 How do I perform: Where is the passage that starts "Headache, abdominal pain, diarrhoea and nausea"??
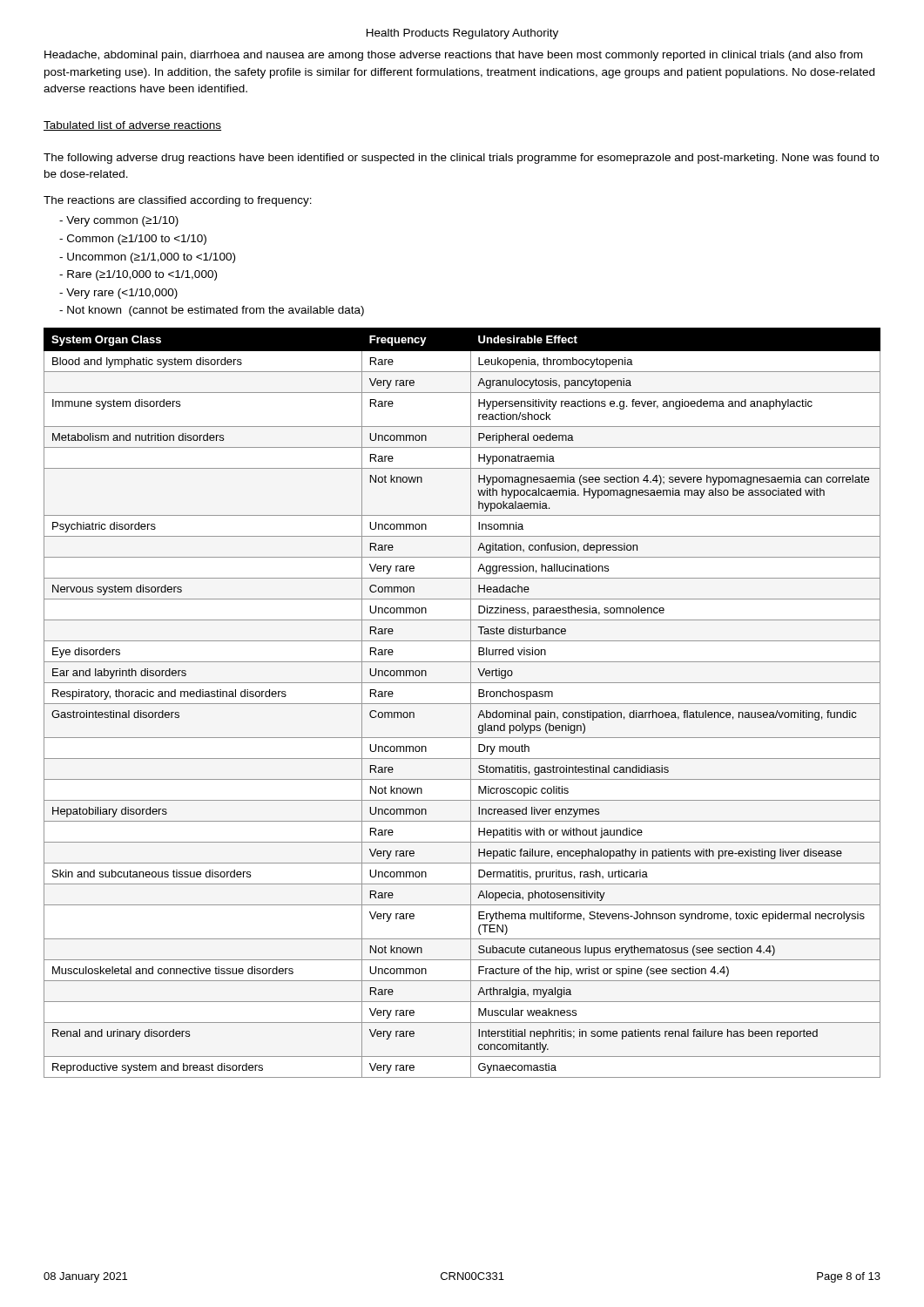pyautogui.click(x=459, y=72)
